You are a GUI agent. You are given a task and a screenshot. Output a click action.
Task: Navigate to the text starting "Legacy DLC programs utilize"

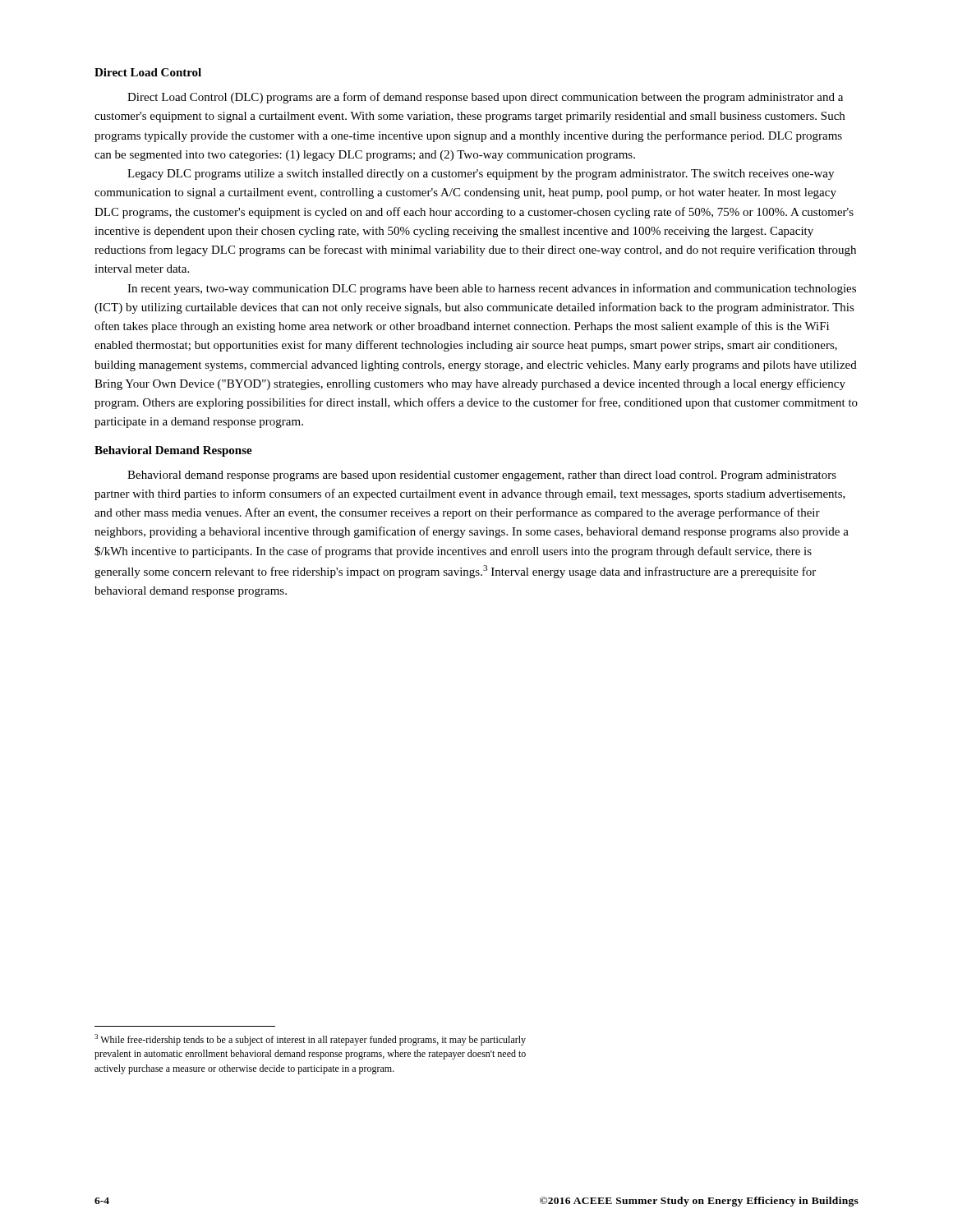tap(476, 222)
